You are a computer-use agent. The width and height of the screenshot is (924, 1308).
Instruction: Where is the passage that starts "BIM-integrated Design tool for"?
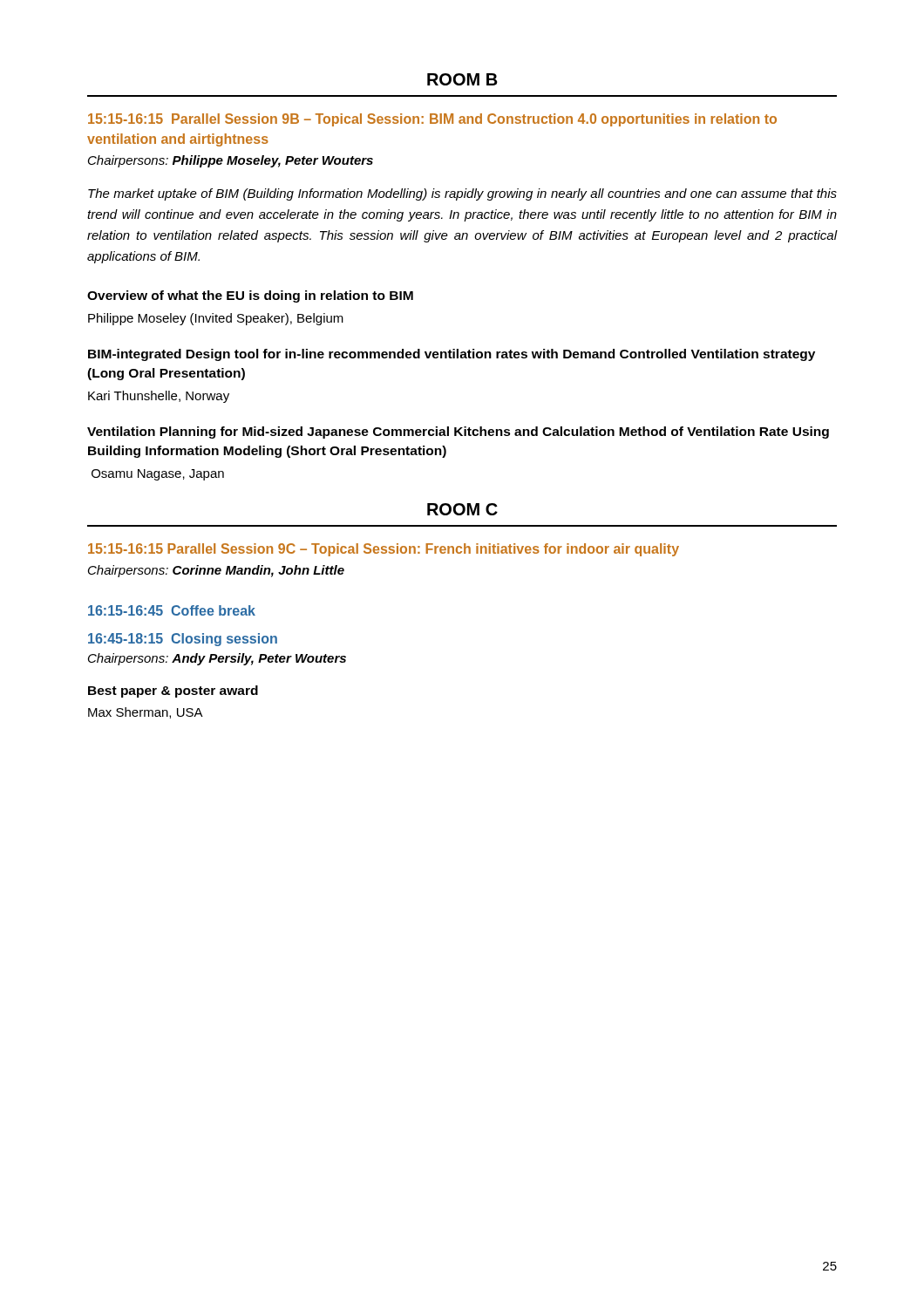click(x=451, y=363)
